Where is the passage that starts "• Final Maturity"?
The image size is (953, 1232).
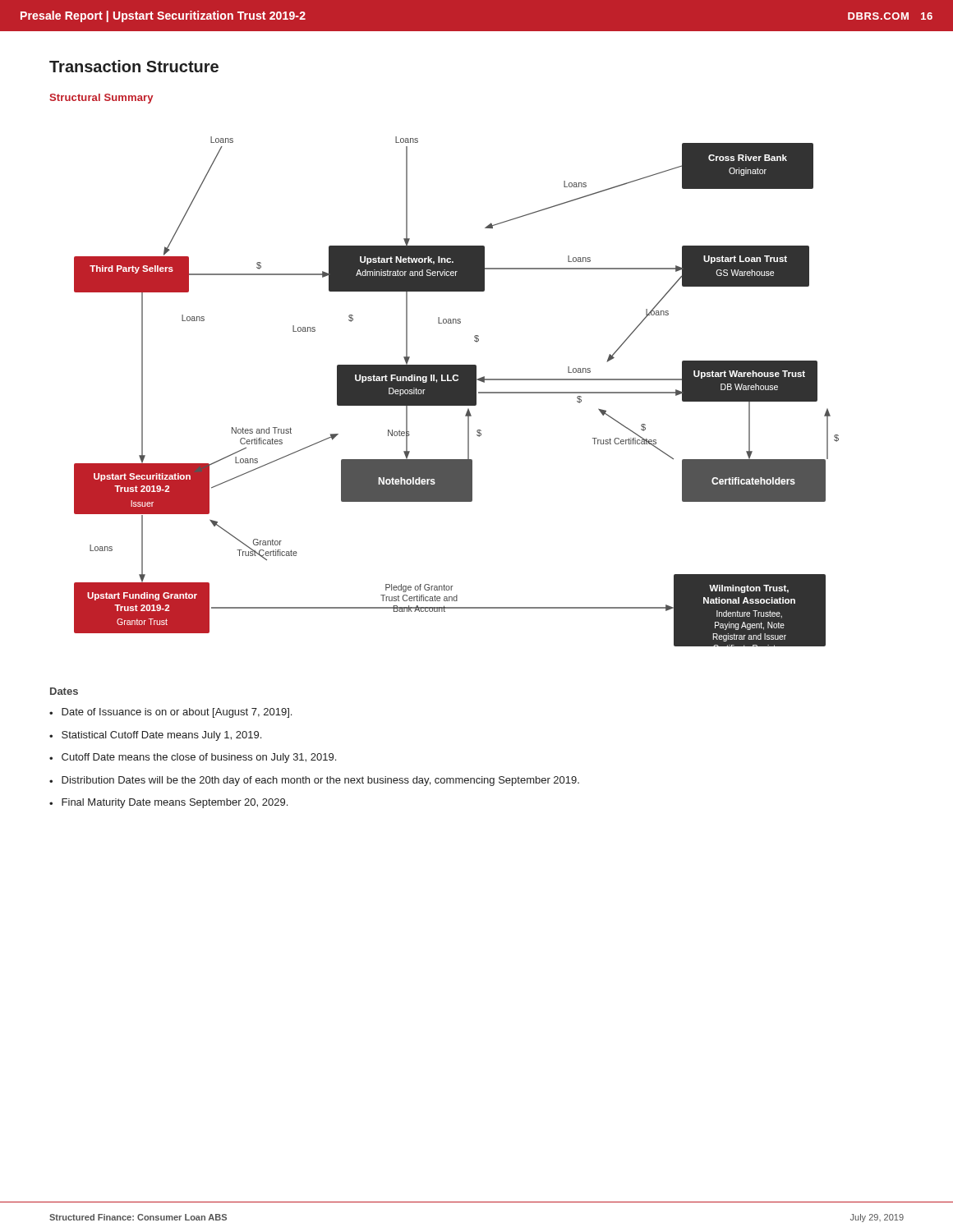pos(169,804)
